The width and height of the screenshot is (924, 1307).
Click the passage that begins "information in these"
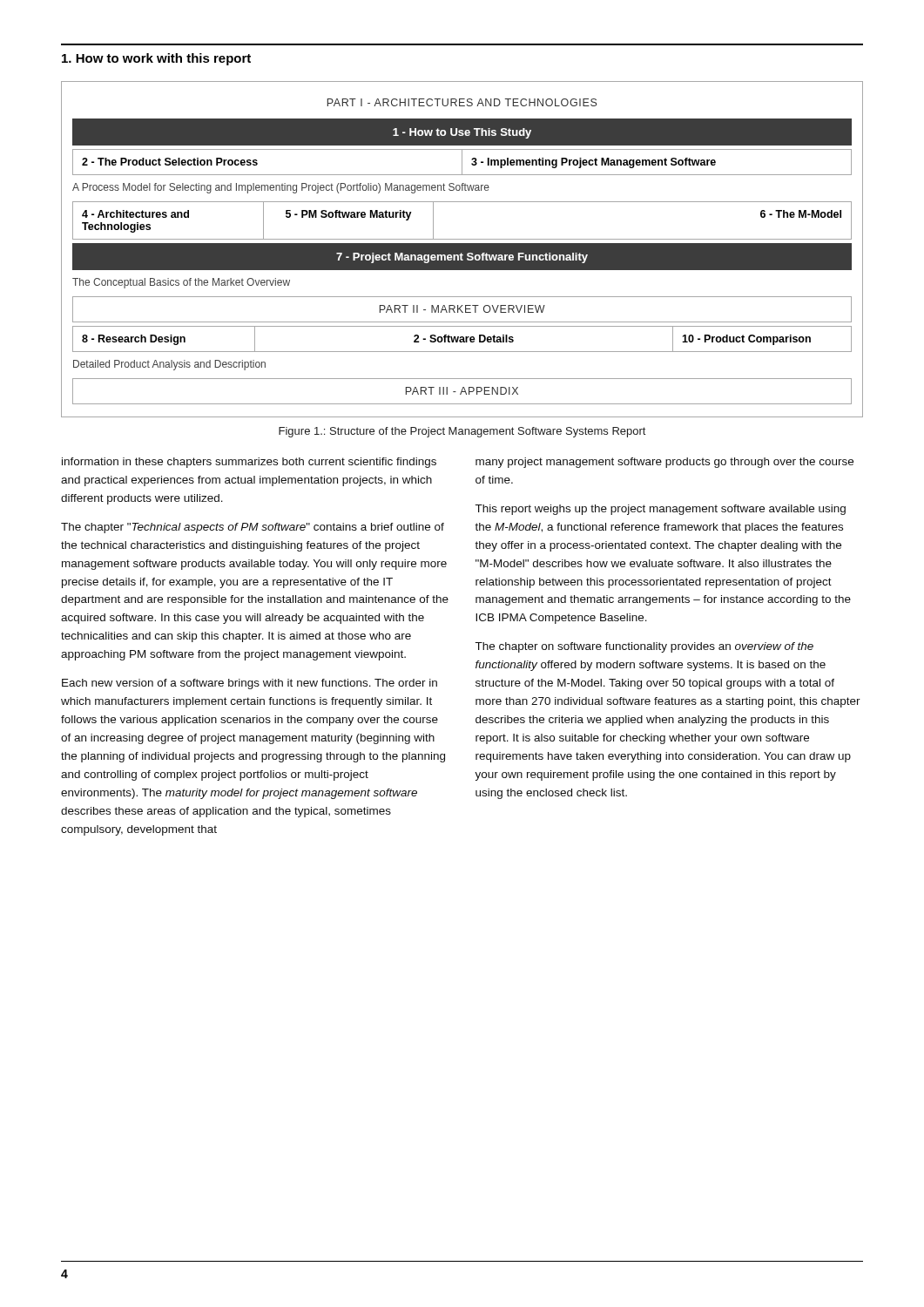(255, 480)
